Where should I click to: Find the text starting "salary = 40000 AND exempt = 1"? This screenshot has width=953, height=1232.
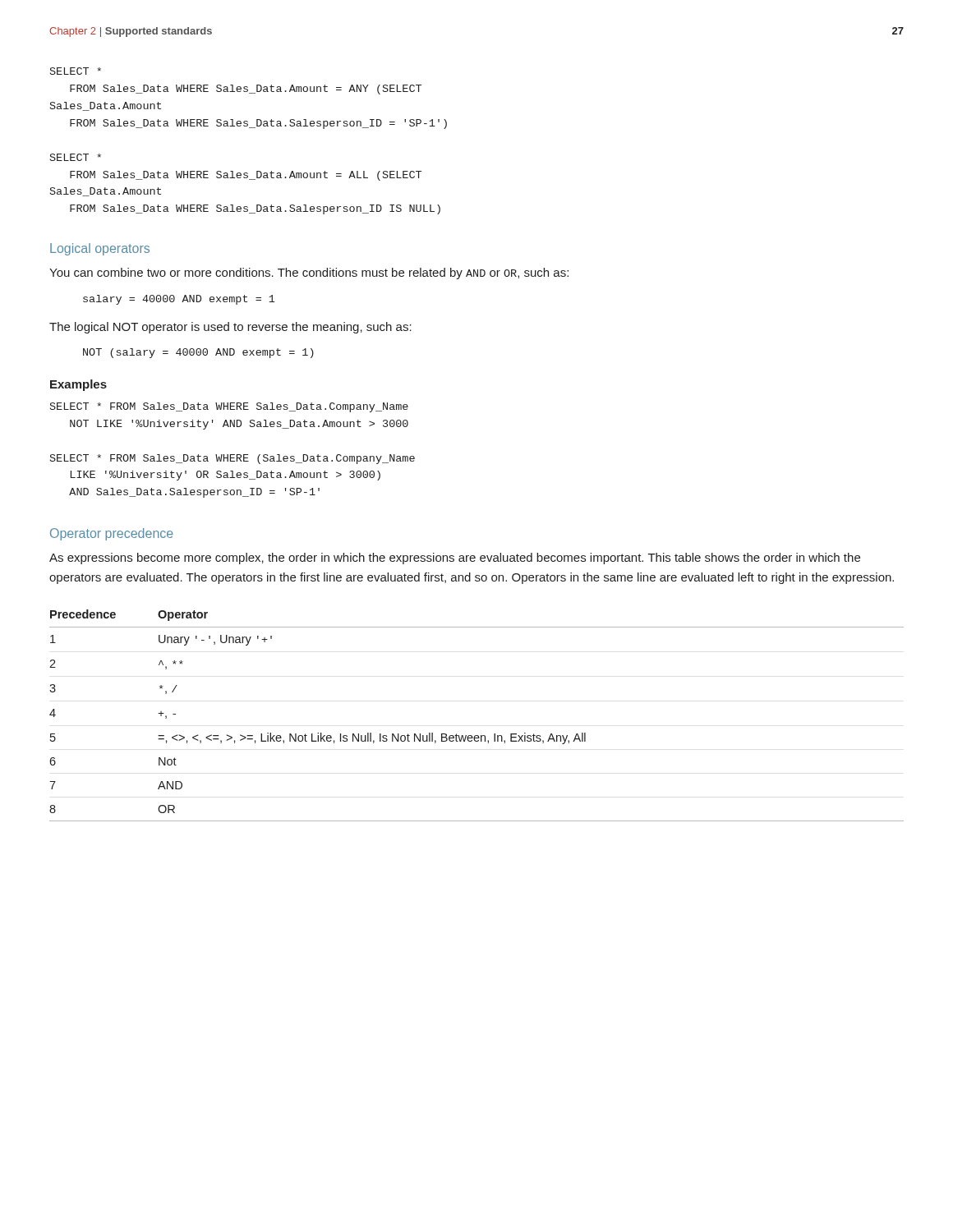179,300
